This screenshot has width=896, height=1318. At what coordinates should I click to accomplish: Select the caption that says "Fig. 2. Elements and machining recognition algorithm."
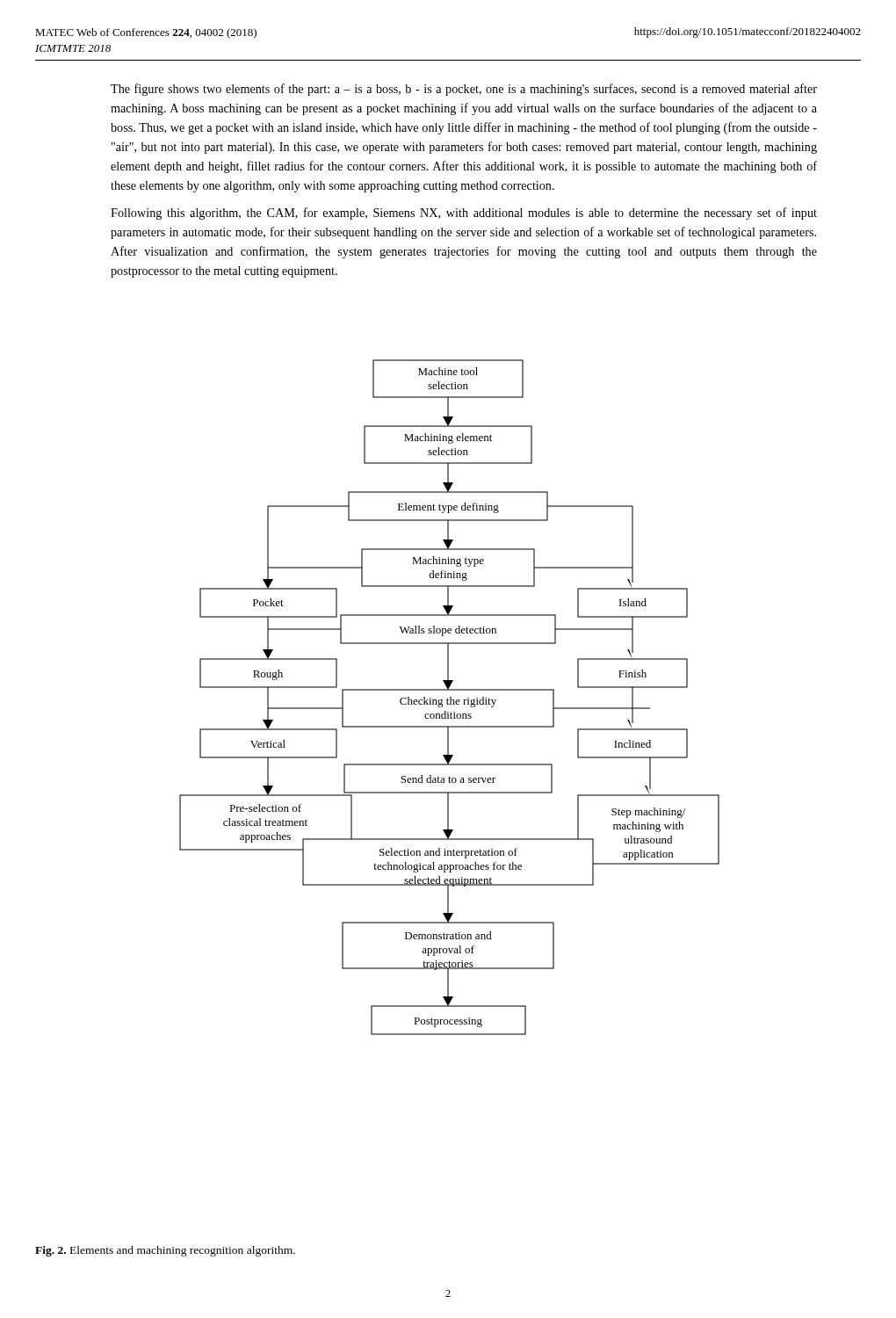[165, 1250]
